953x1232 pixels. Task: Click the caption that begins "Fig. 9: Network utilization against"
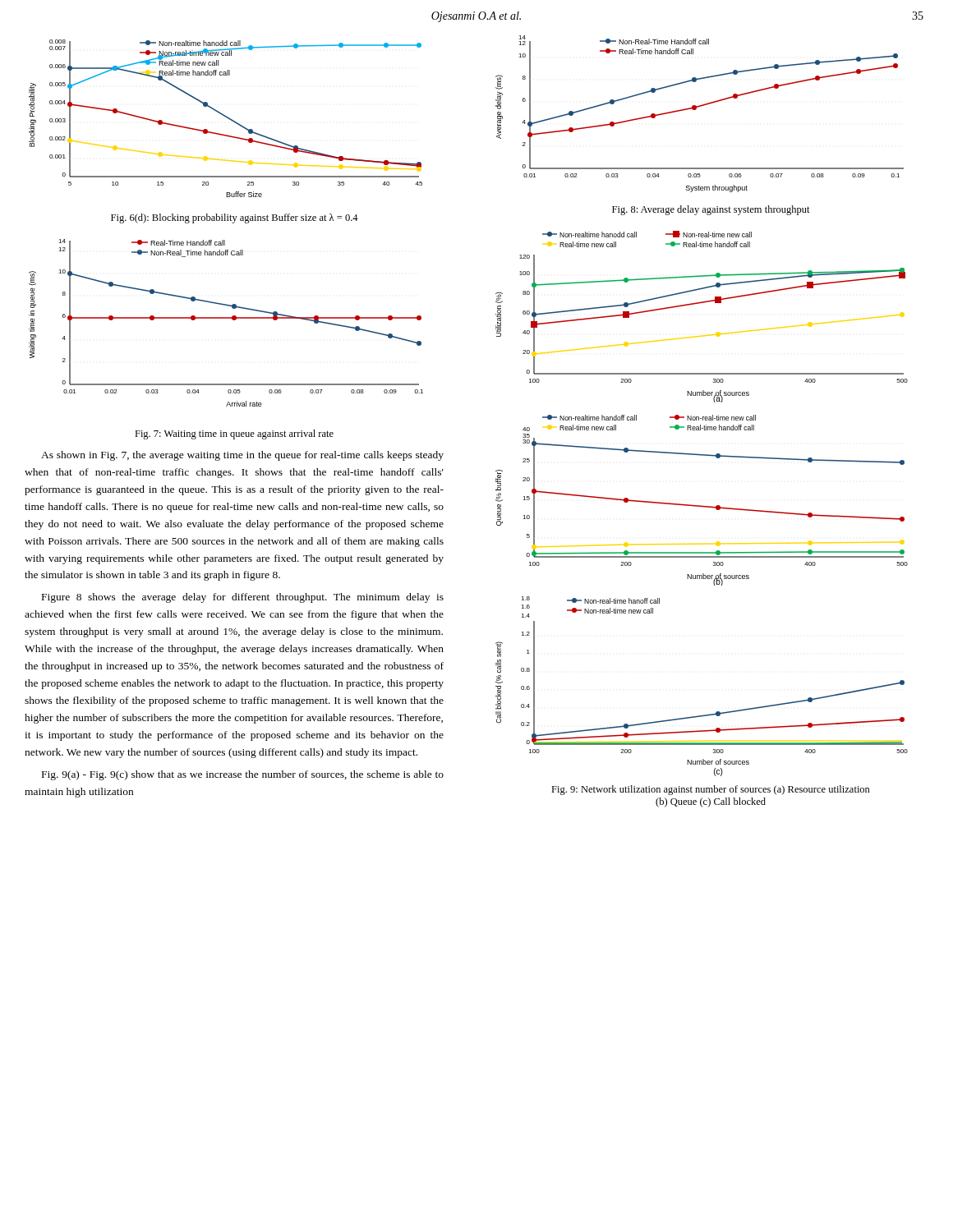(711, 795)
